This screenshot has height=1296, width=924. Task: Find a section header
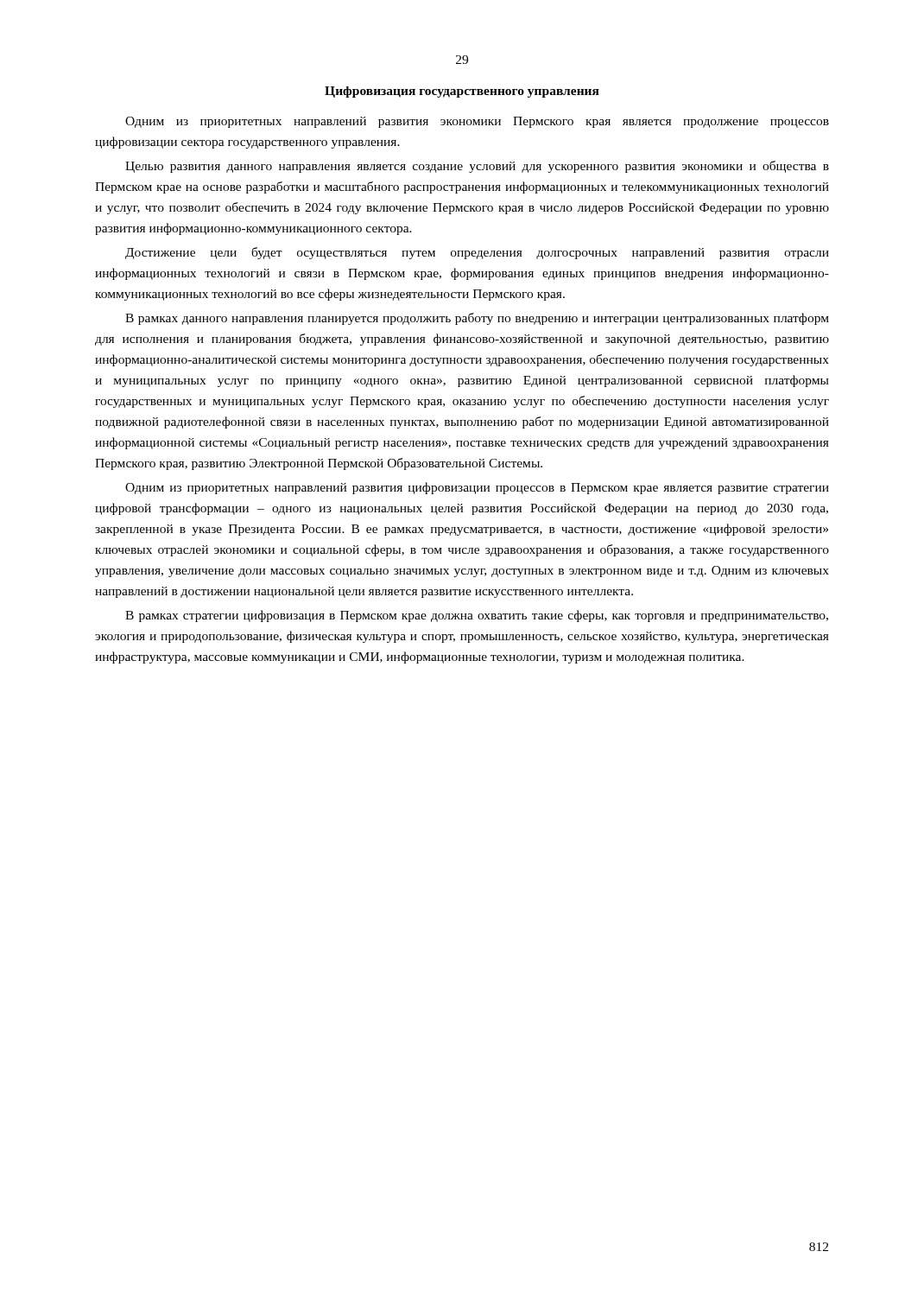click(462, 90)
